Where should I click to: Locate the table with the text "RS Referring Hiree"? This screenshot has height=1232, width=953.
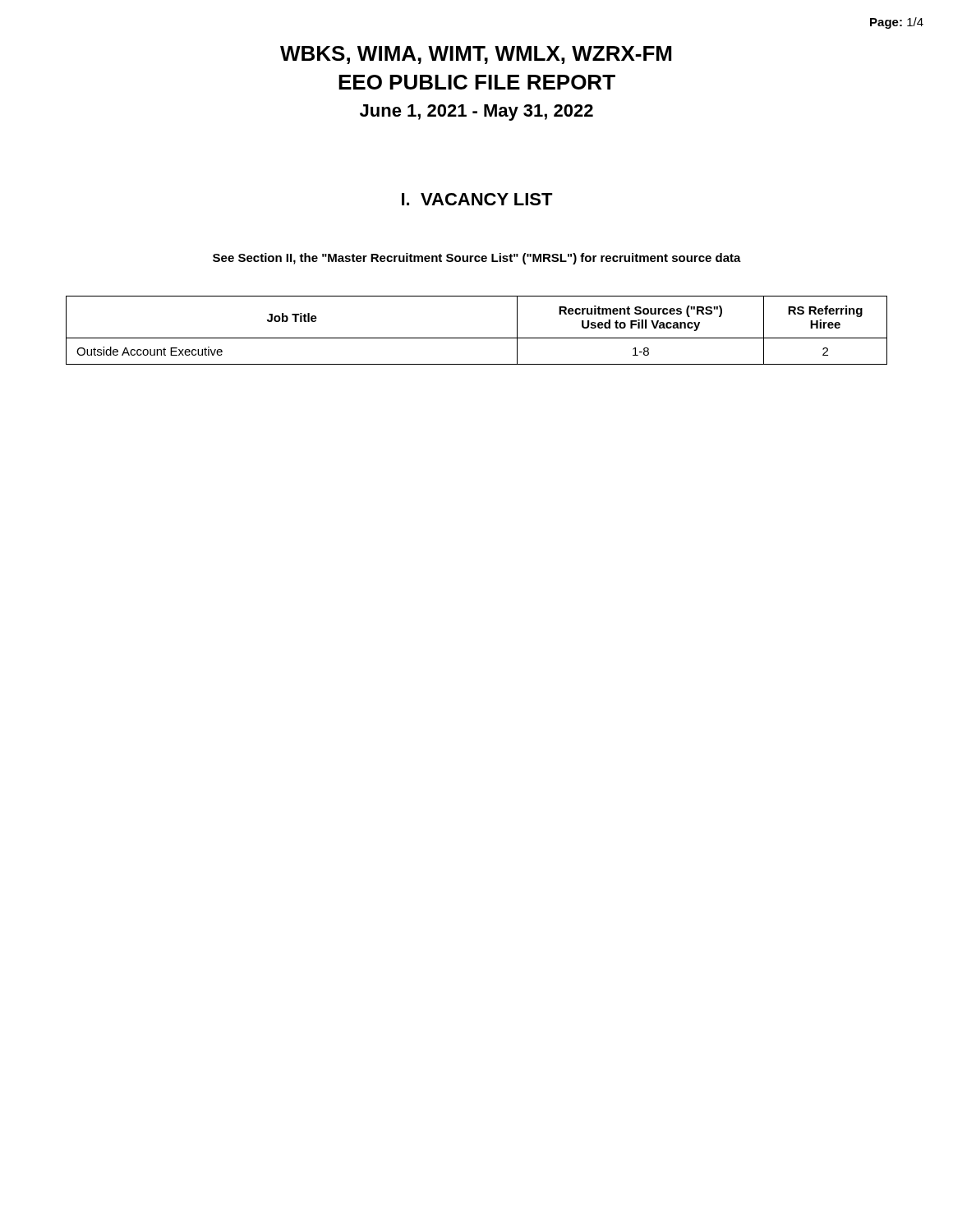pos(476,330)
